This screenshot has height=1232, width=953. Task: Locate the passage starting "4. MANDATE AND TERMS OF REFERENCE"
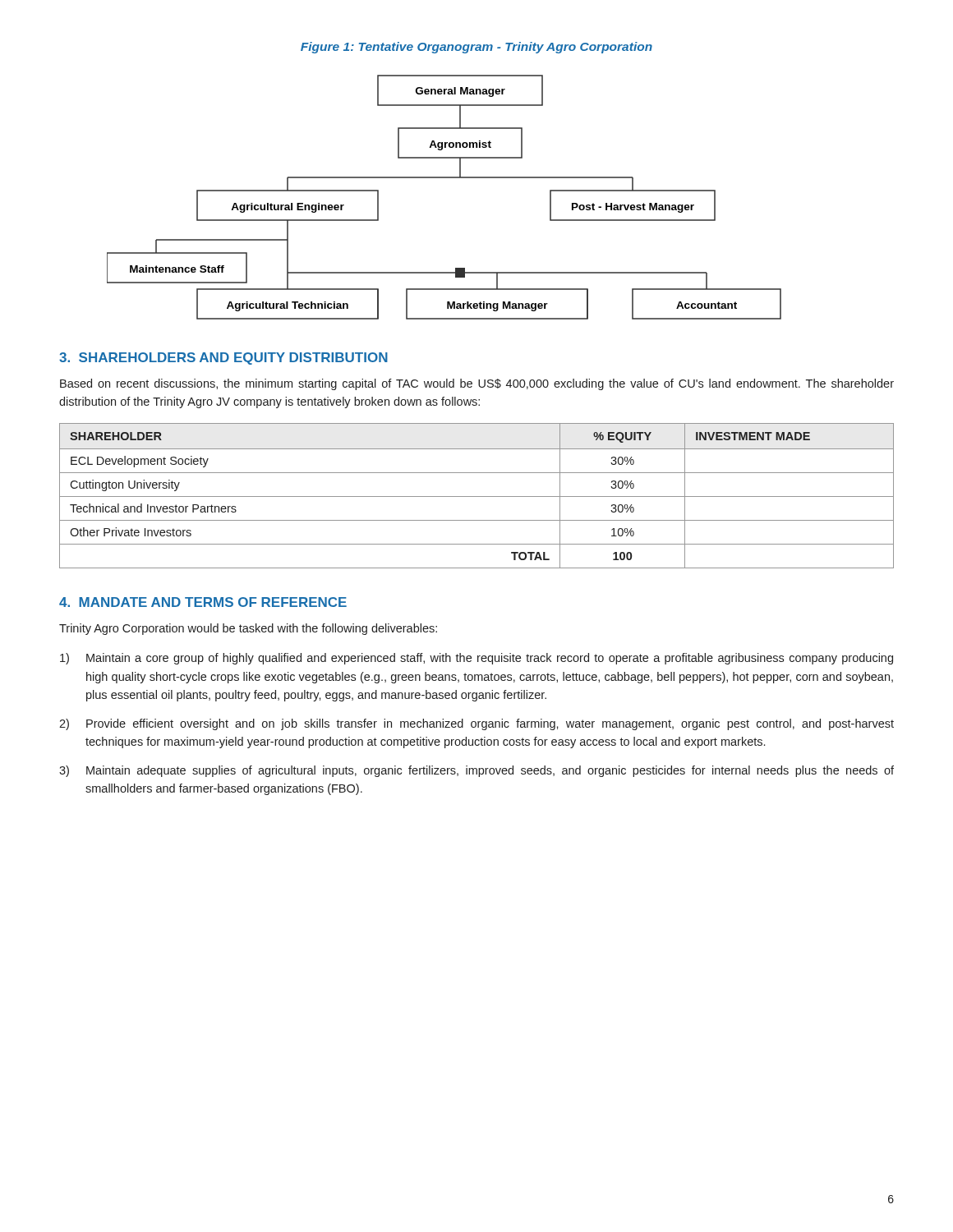[203, 602]
